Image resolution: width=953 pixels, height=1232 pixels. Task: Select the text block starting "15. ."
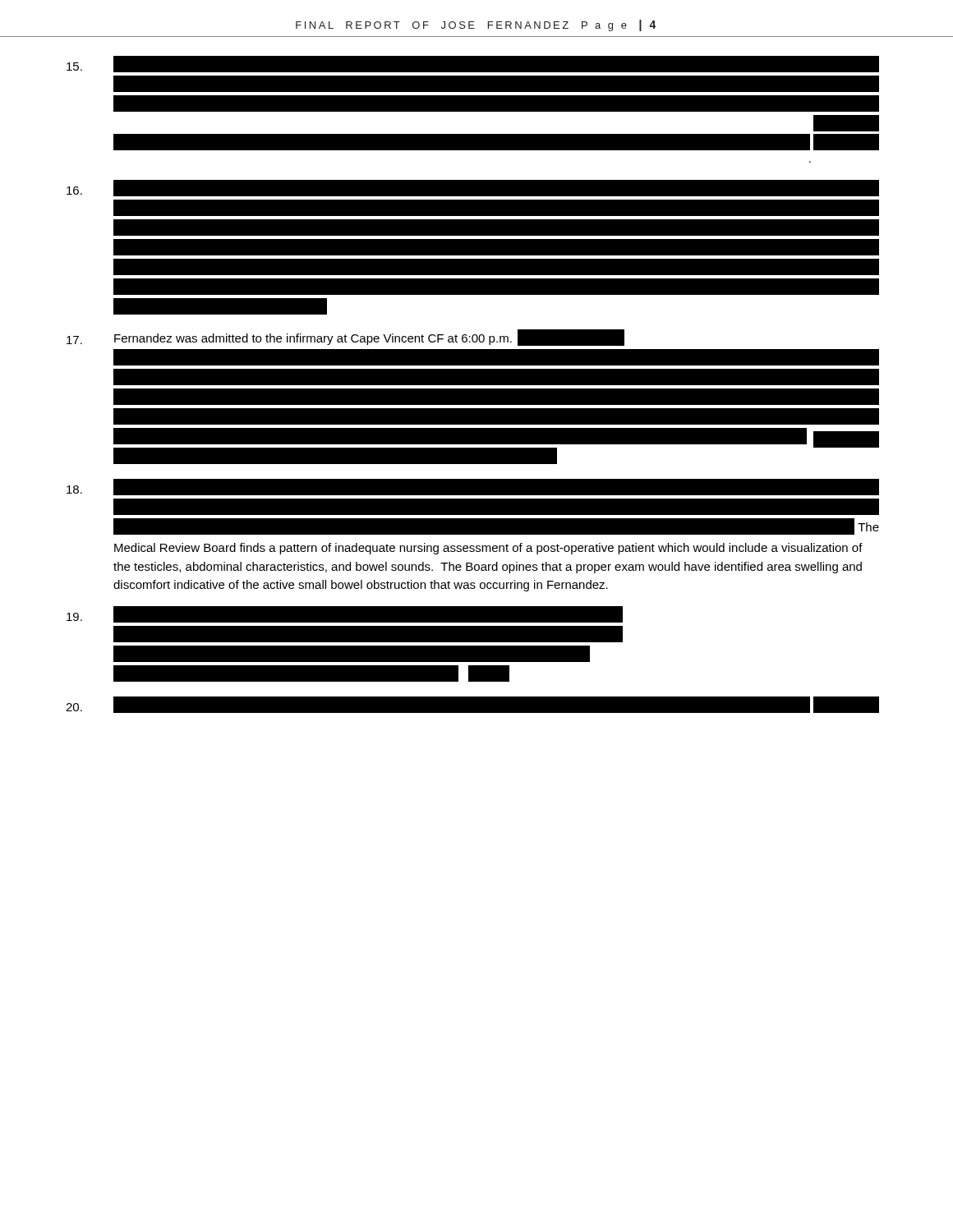(472, 110)
